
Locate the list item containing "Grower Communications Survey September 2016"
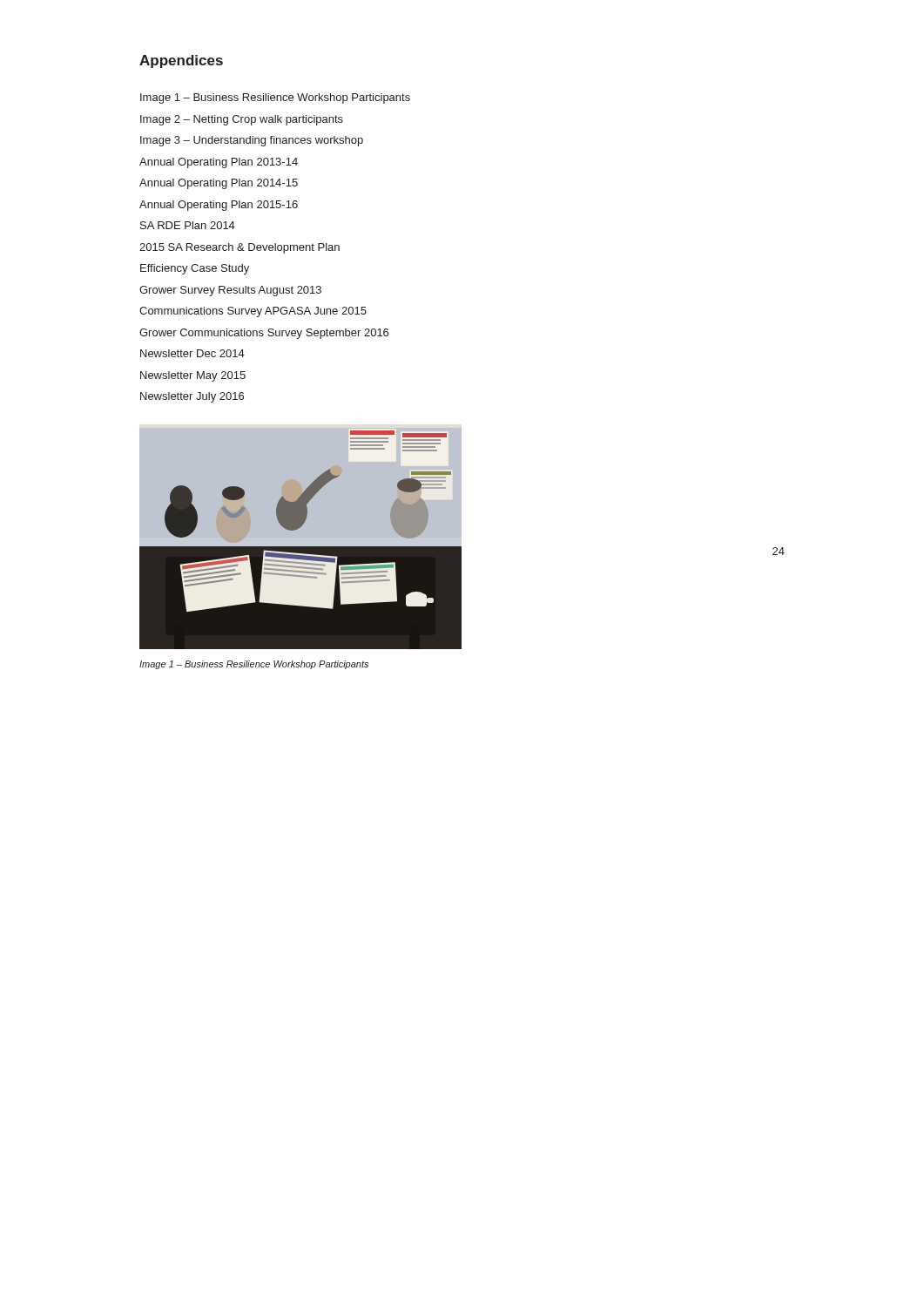(264, 332)
